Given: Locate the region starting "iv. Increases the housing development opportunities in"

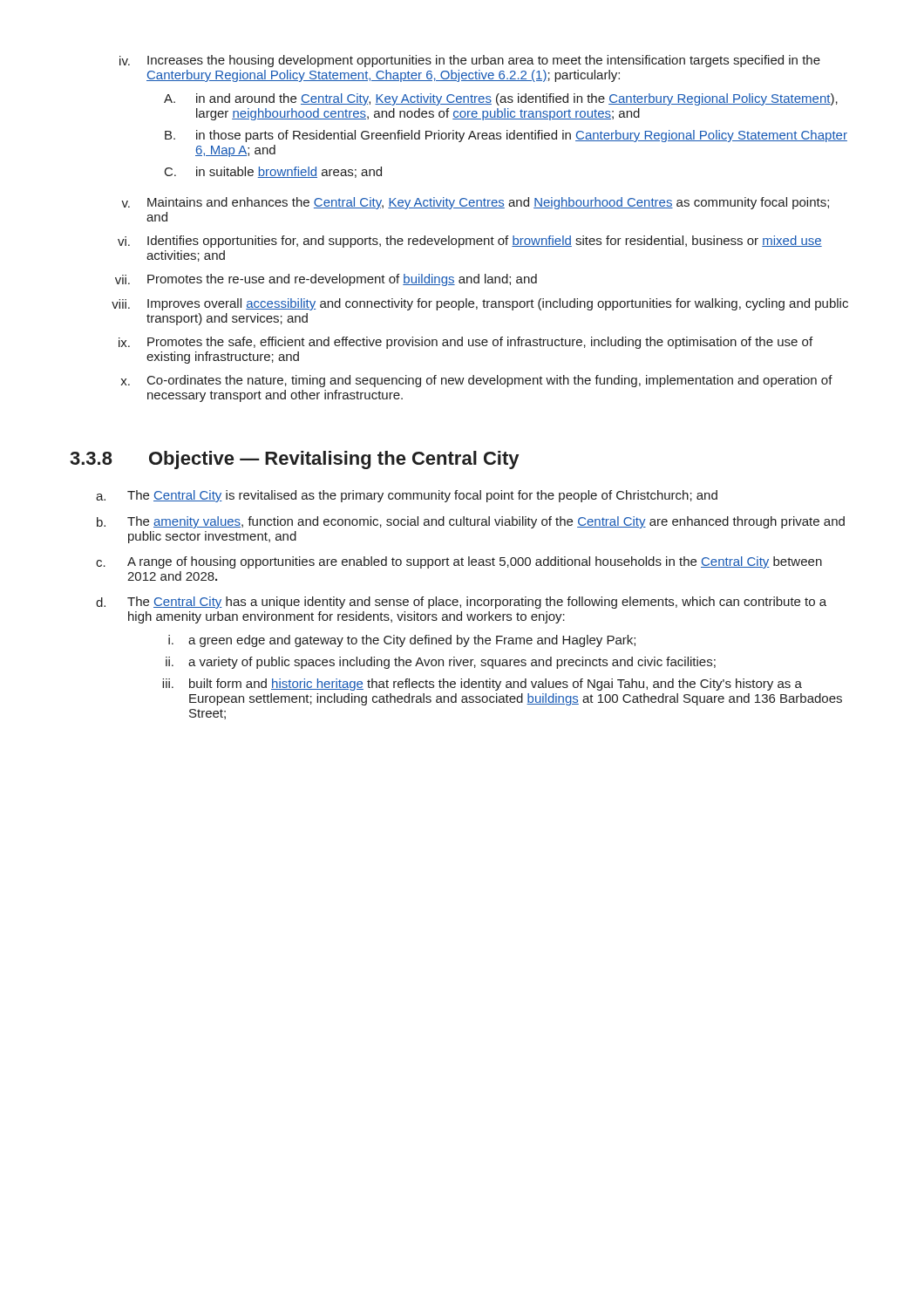Looking at the screenshot, I should (462, 119).
